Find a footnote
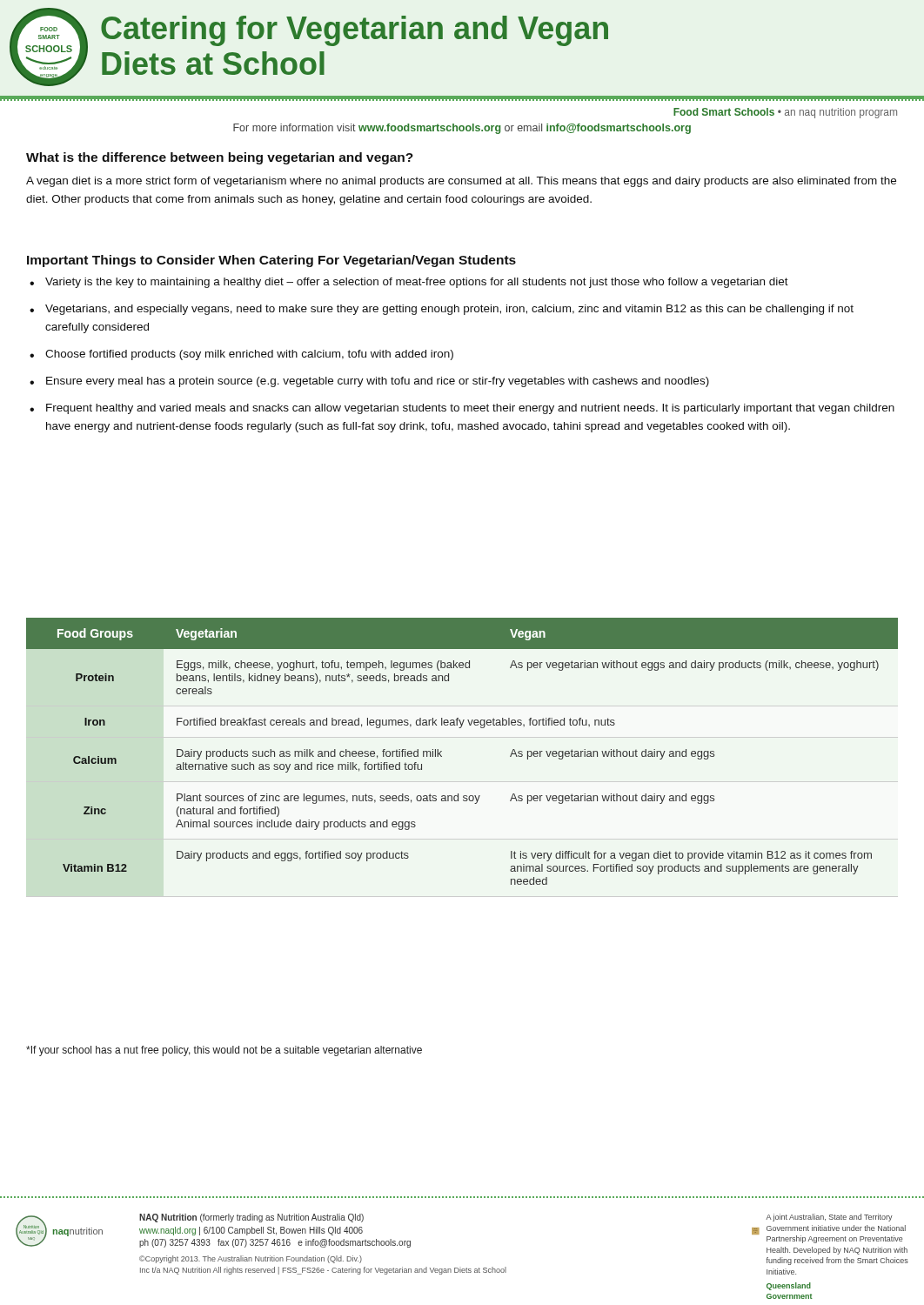Screen dimensions: 1305x924 [224, 1050]
